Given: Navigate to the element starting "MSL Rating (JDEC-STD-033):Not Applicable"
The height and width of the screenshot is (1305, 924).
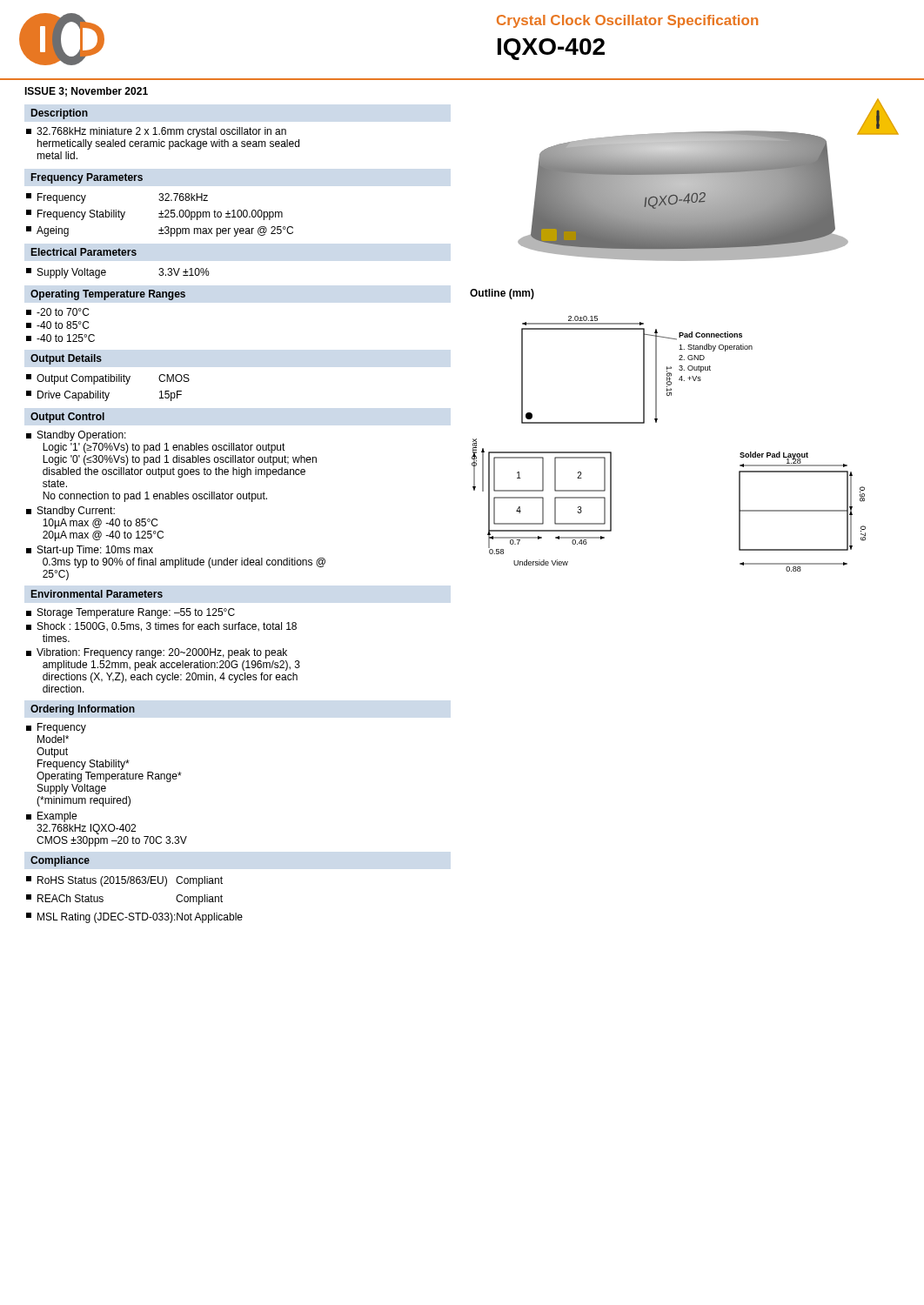Looking at the screenshot, I should (134, 917).
